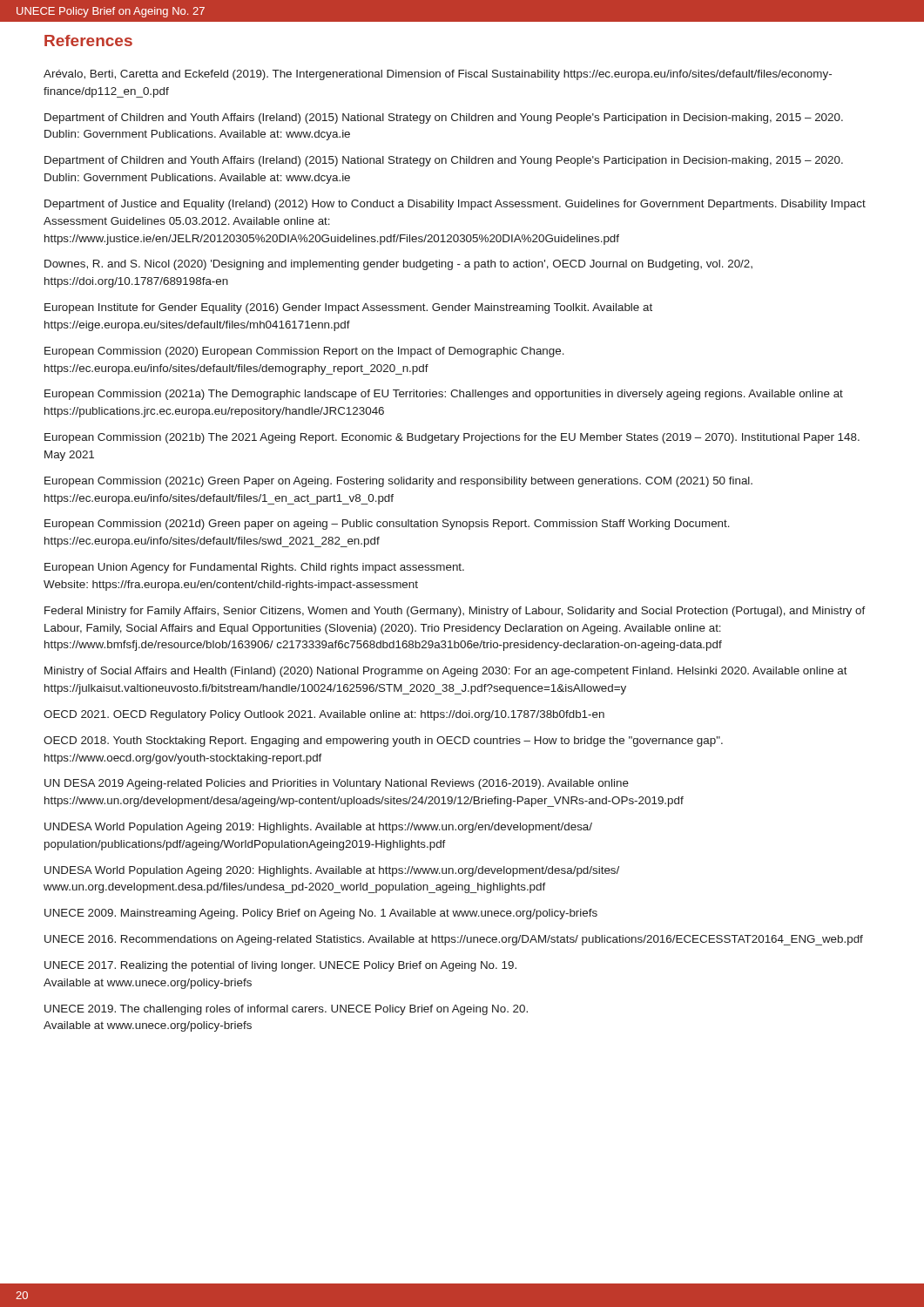Point to the text starting "UNECE 2017. Realizing the potential"
The width and height of the screenshot is (924, 1307).
point(280,974)
